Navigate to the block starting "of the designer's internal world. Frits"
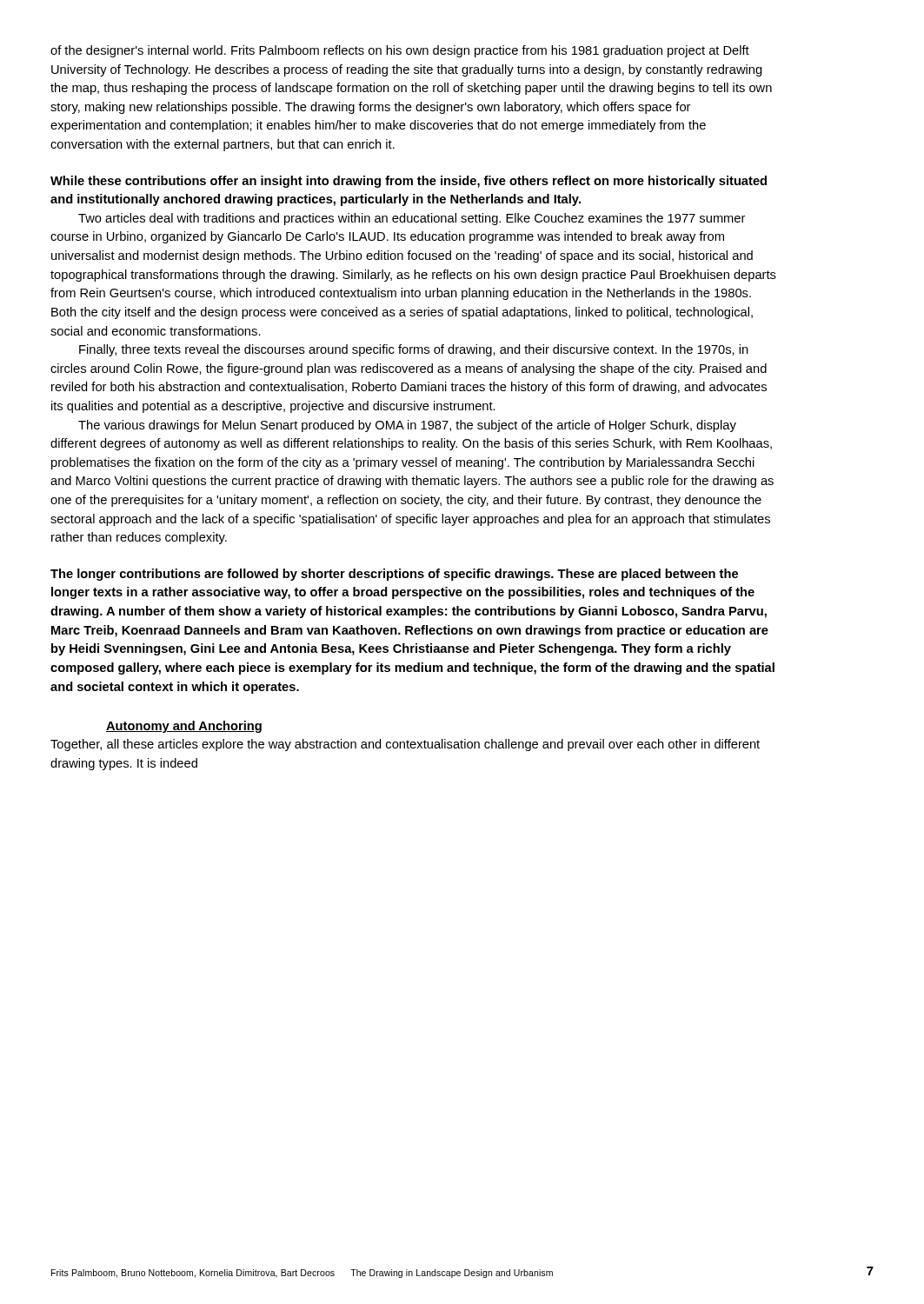Viewport: 924px width, 1304px height. [411, 97]
